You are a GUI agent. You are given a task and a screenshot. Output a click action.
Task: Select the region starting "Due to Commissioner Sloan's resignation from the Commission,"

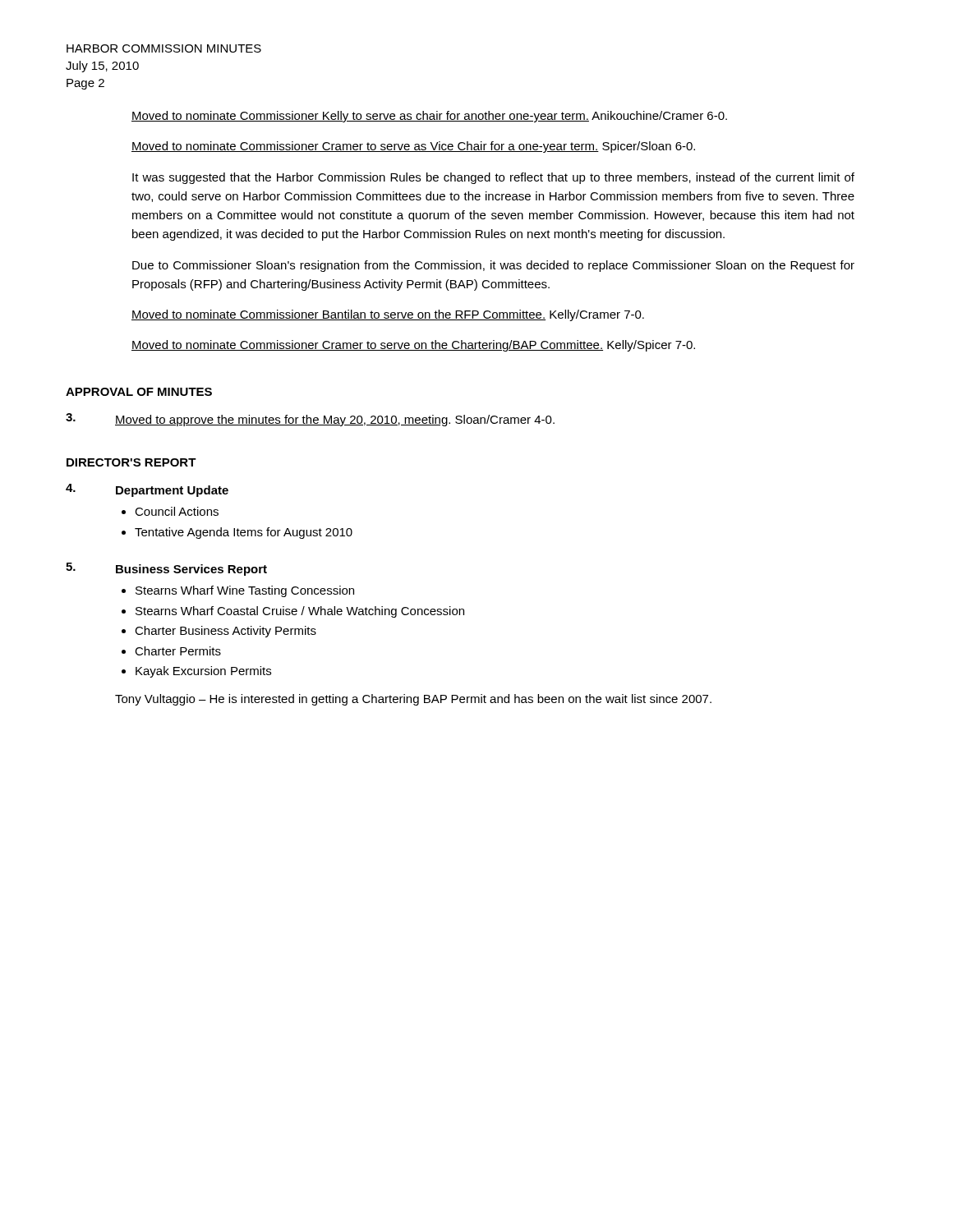[493, 274]
